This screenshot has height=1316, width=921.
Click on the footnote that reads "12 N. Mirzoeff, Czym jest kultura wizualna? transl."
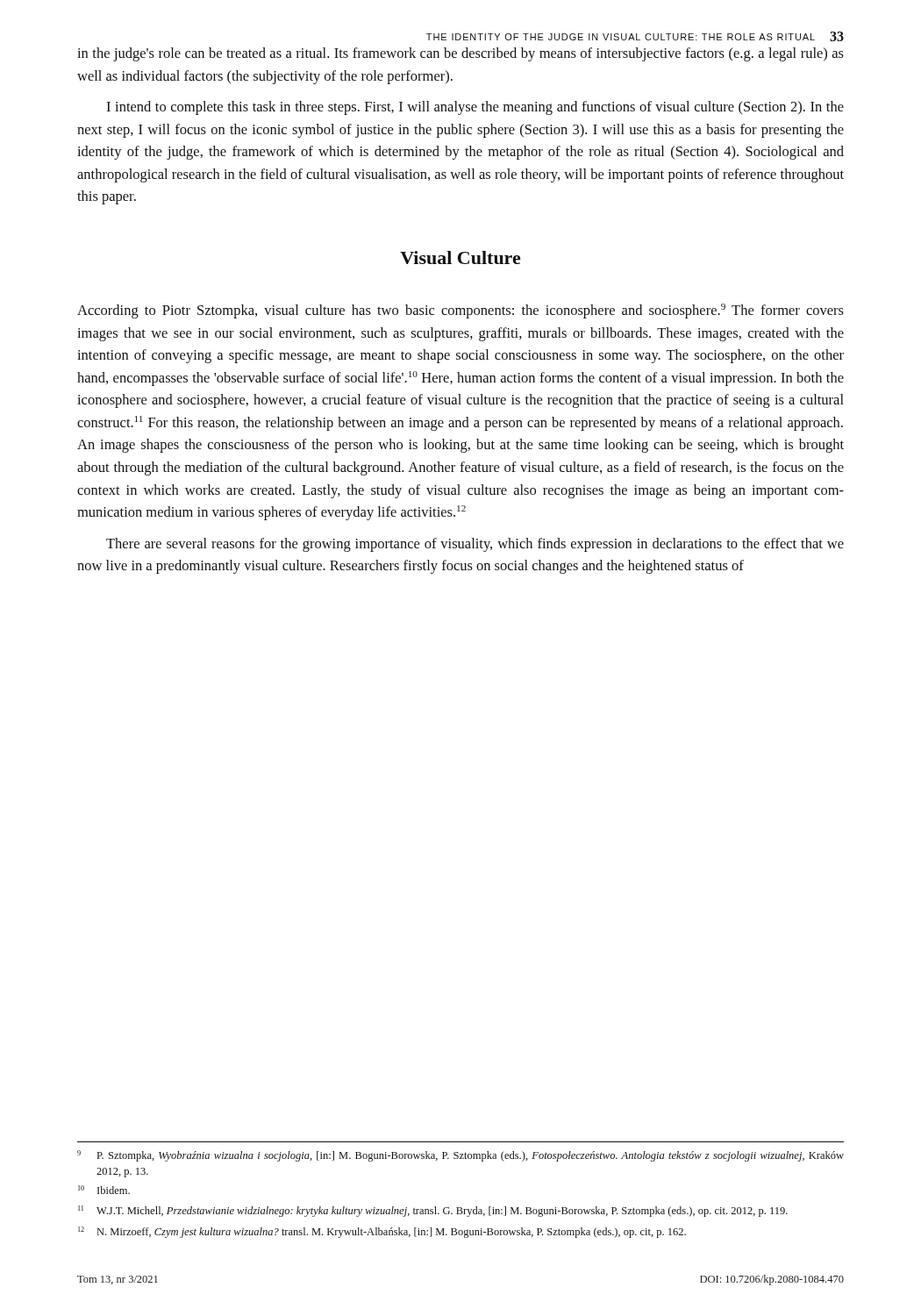click(460, 1232)
